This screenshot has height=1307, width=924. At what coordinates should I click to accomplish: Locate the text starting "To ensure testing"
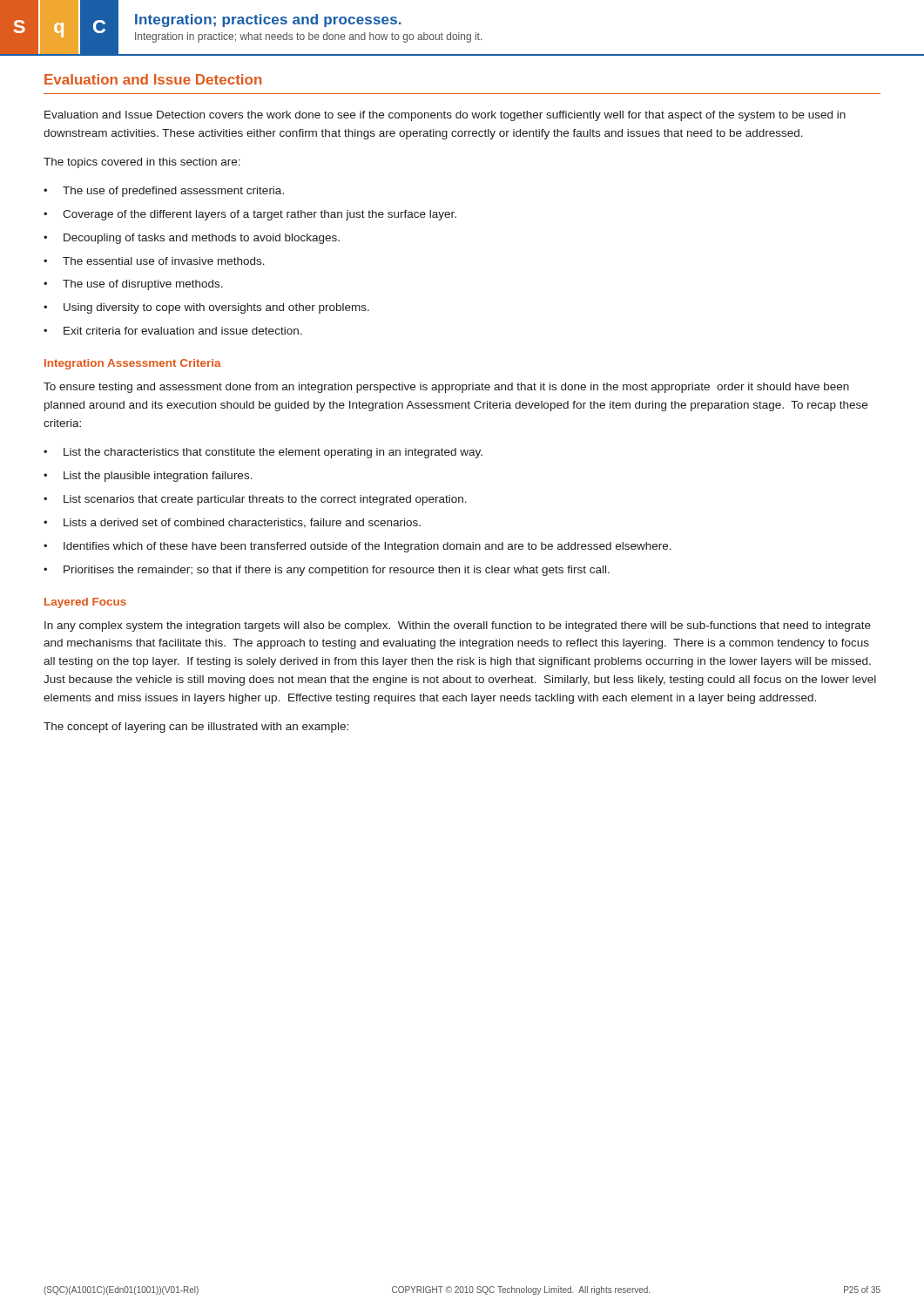coord(456,405)
